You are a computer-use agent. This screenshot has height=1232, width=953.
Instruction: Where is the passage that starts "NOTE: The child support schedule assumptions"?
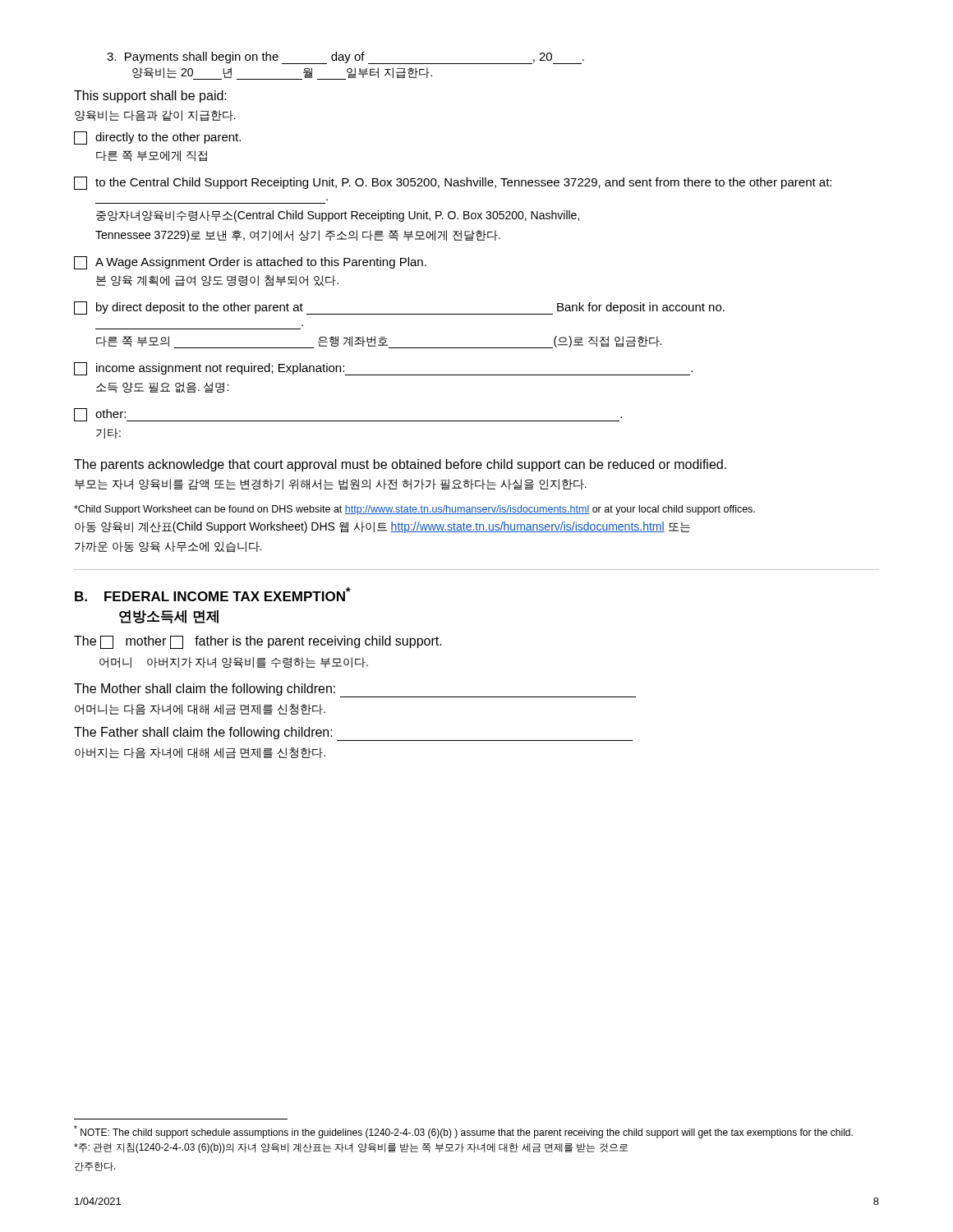coord(476,1146)
